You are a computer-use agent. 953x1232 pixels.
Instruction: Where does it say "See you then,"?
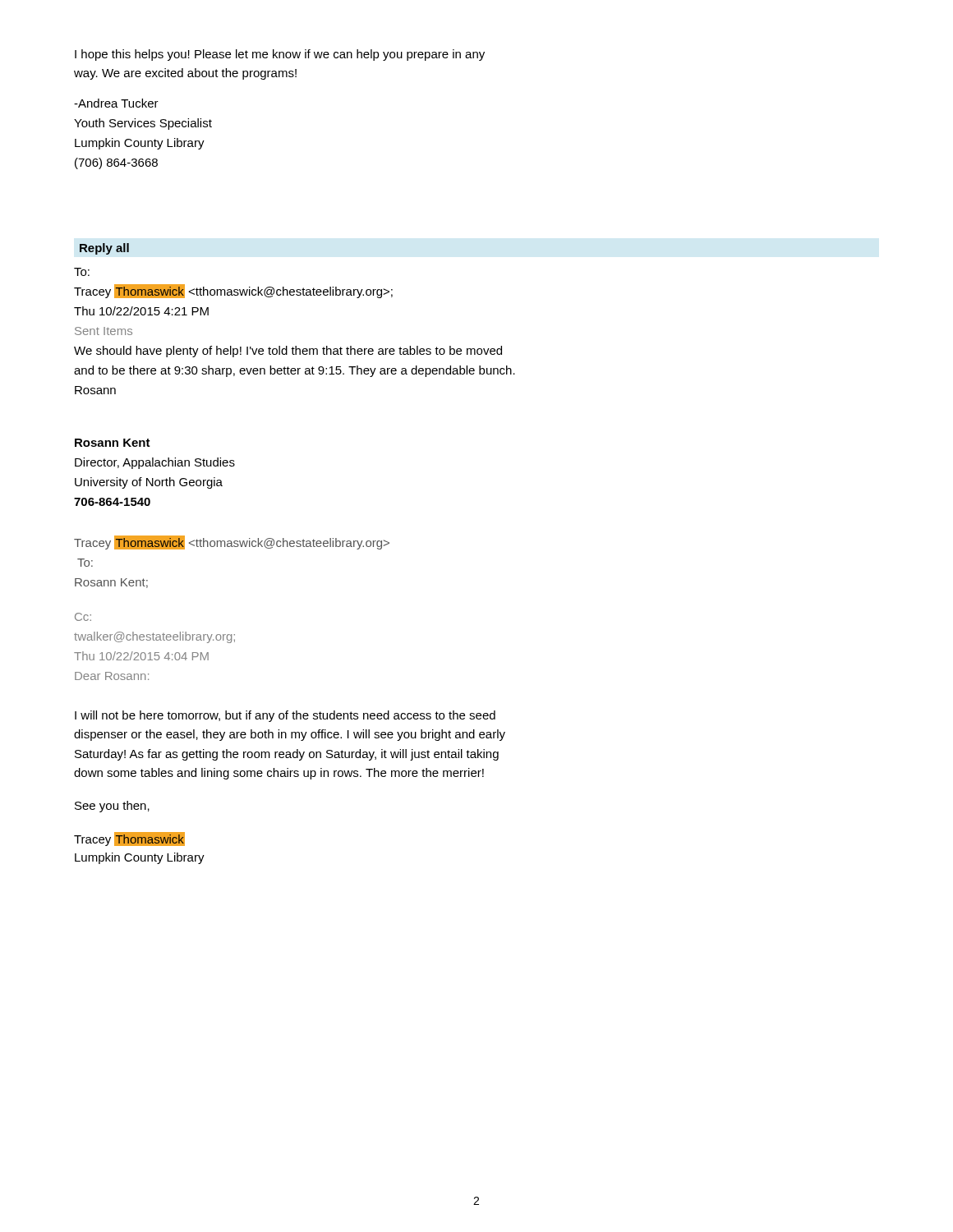(x=112, y=805)
